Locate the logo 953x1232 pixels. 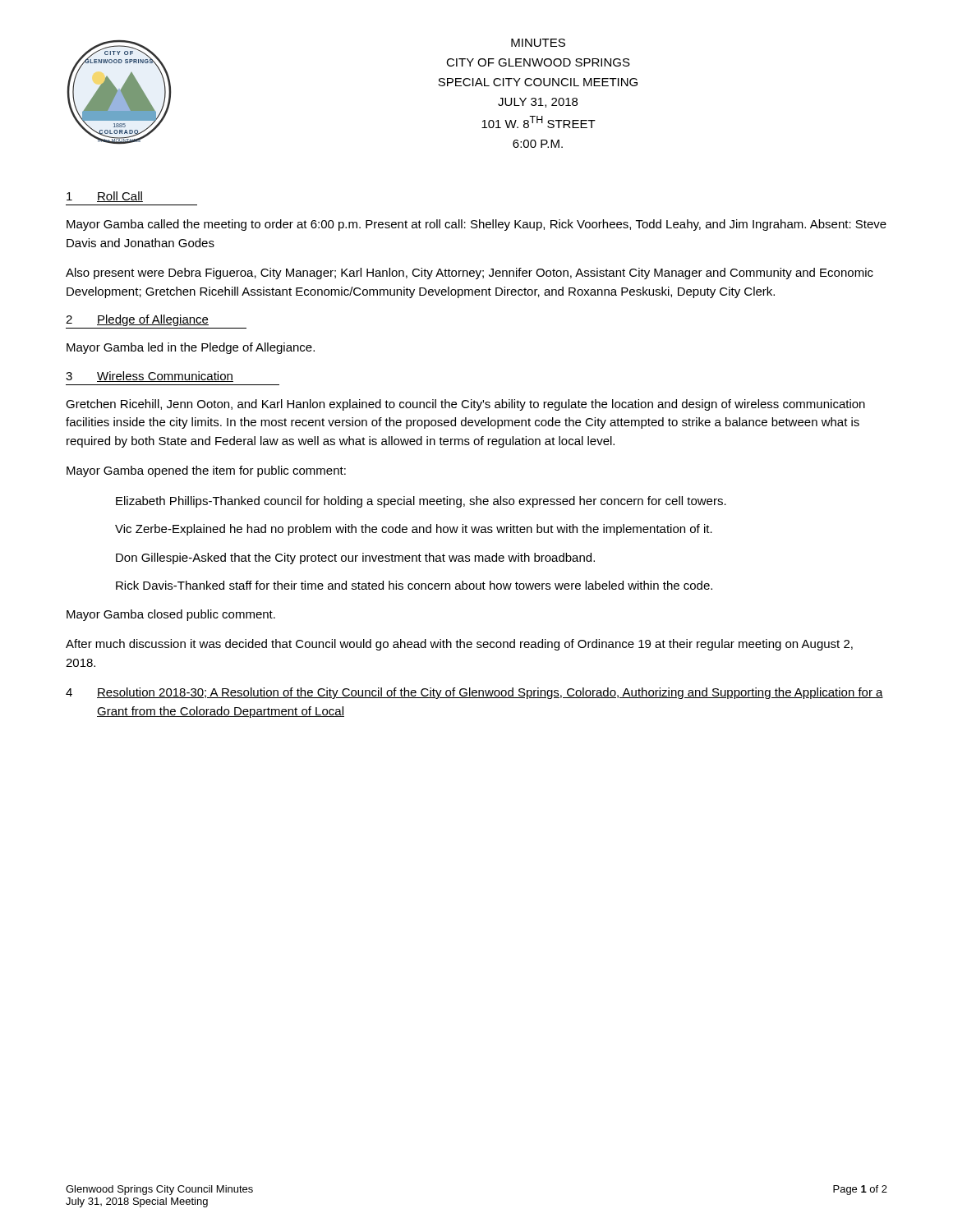[x=127, y=93]
